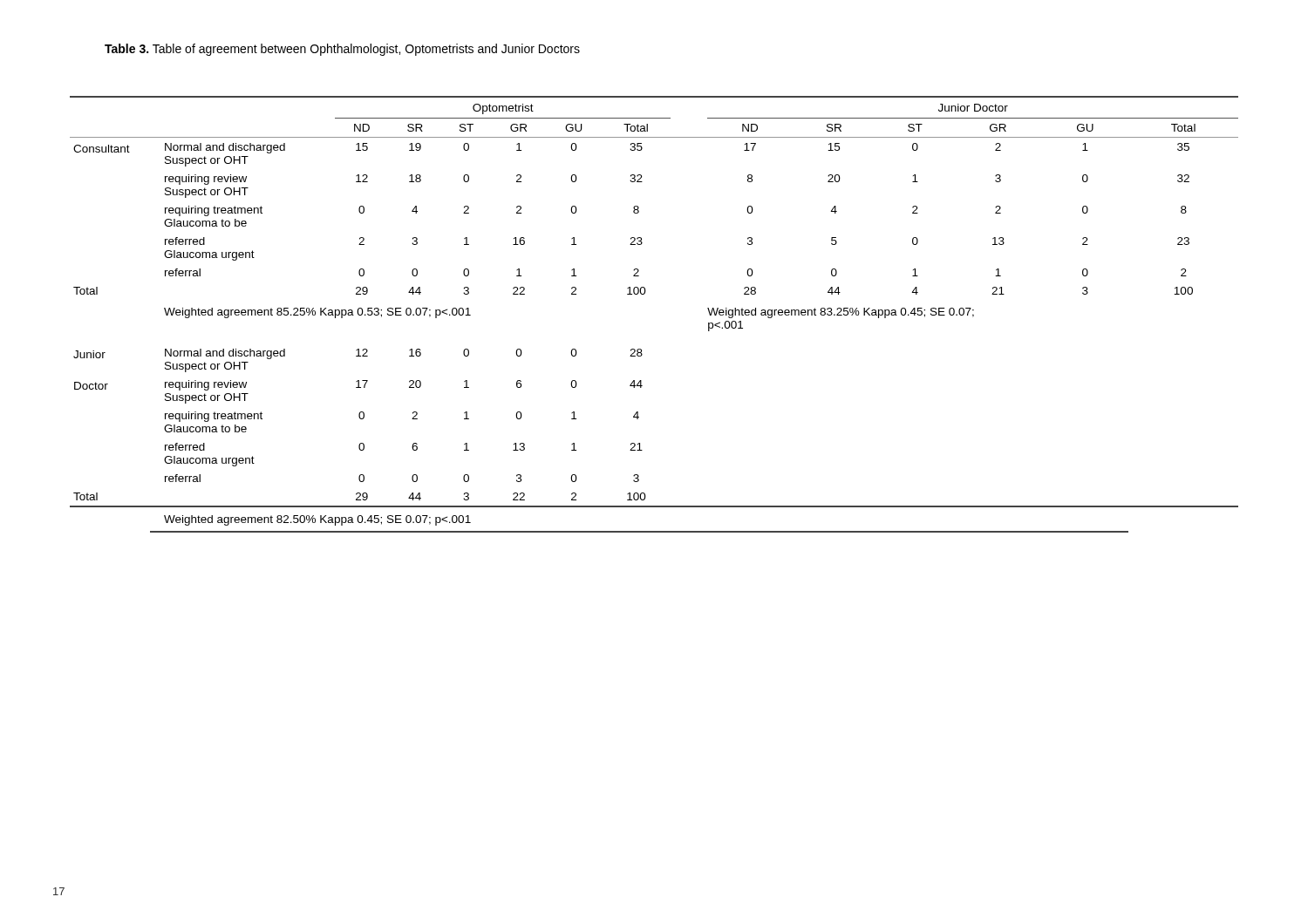1308x924 pixels.
Task: Locate the table with the text "requiring review Suspect or"
Action: 654,314
